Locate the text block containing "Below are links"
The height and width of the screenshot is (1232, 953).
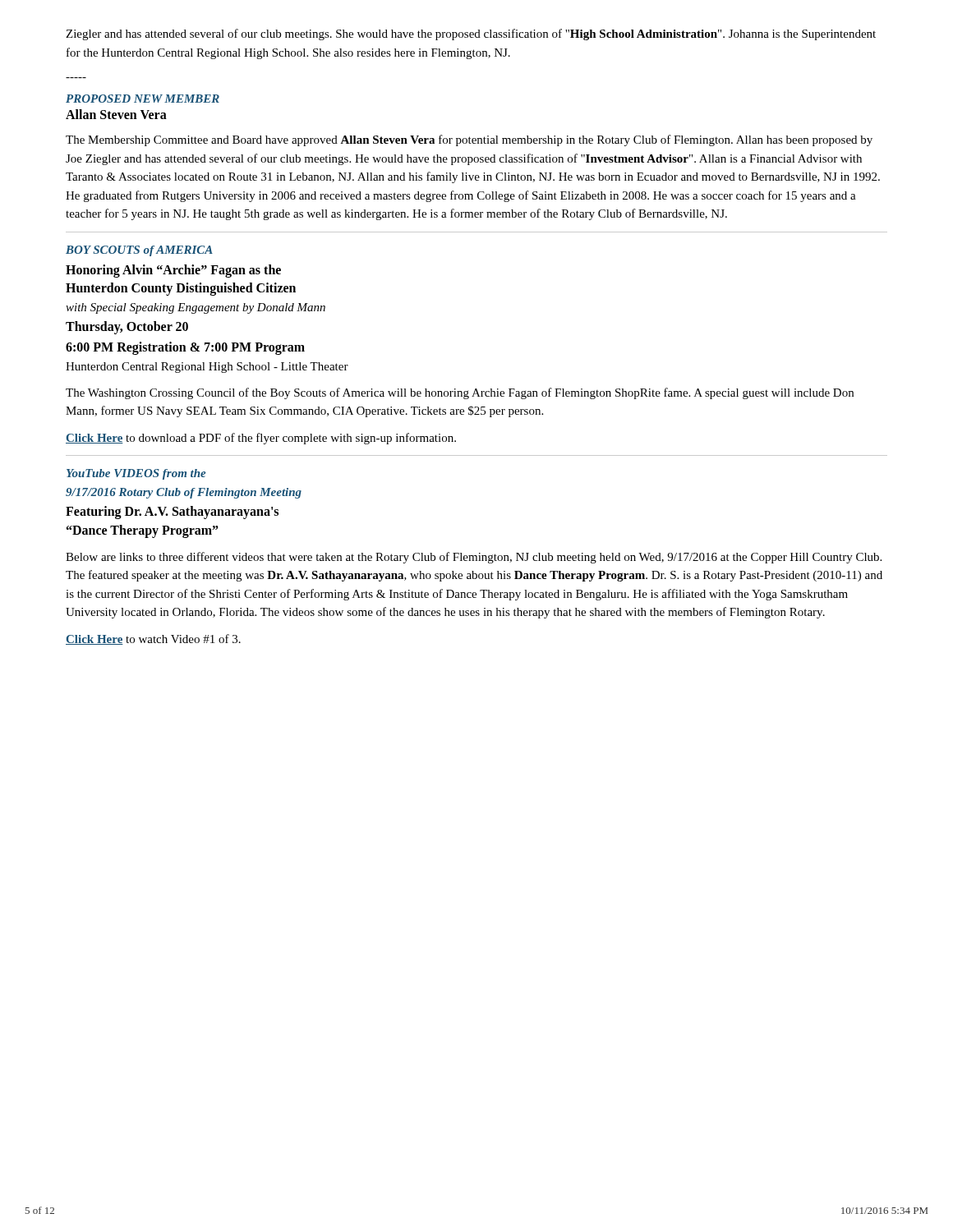tap(474, 585)
